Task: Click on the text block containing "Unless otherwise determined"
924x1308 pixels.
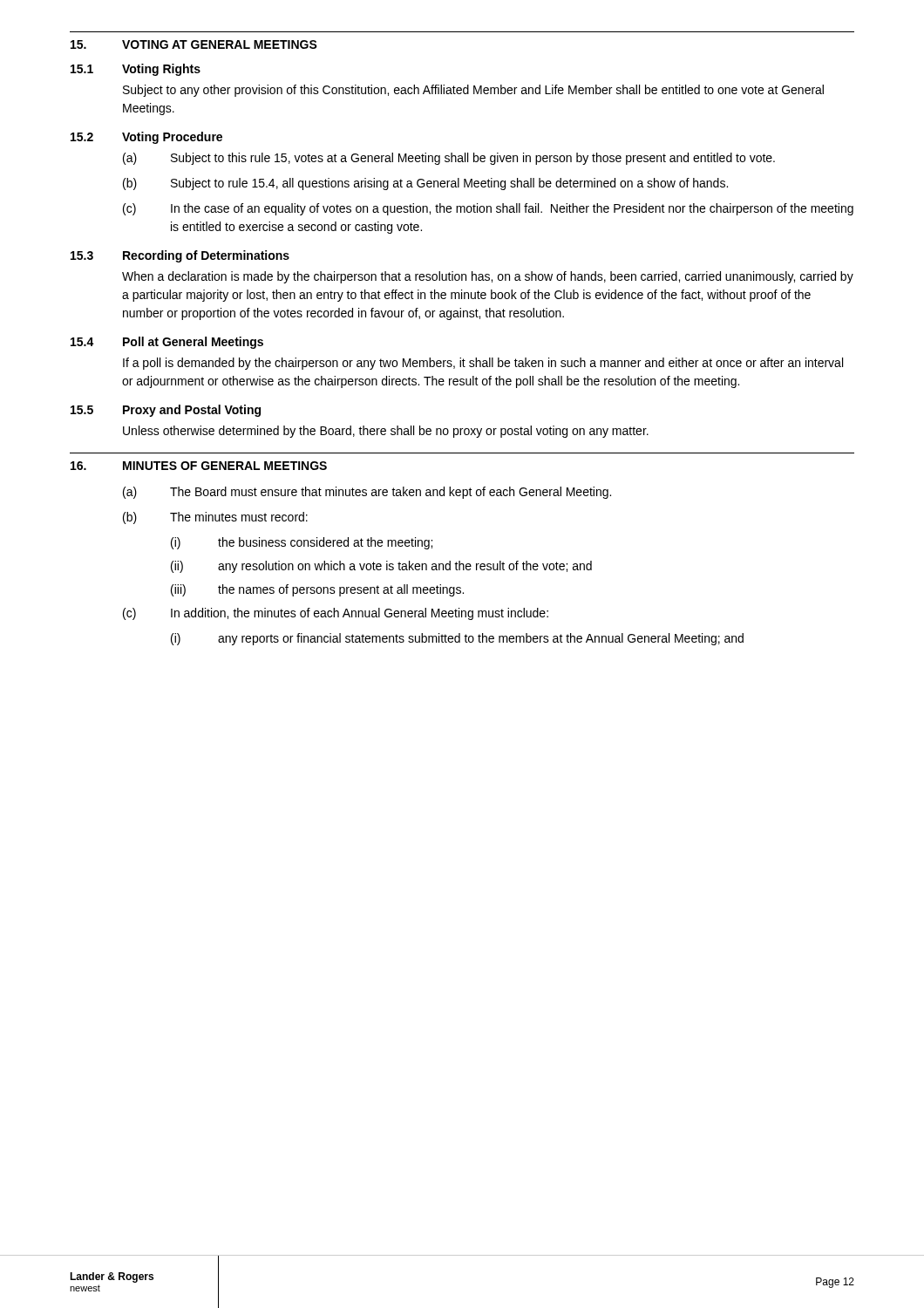Action: pyautogui.click(x=386, y=431)
